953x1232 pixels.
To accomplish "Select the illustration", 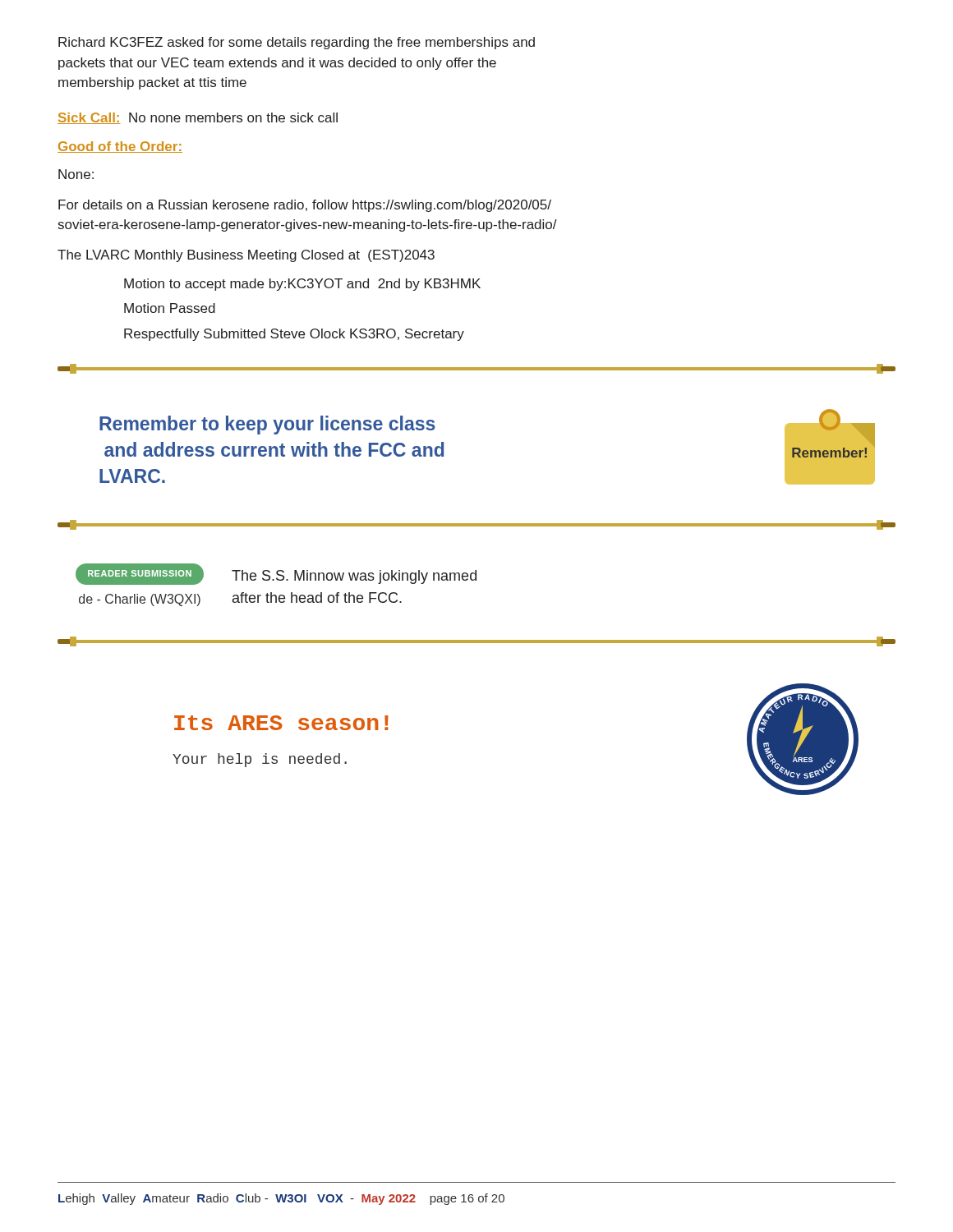I will pos(832,450).
